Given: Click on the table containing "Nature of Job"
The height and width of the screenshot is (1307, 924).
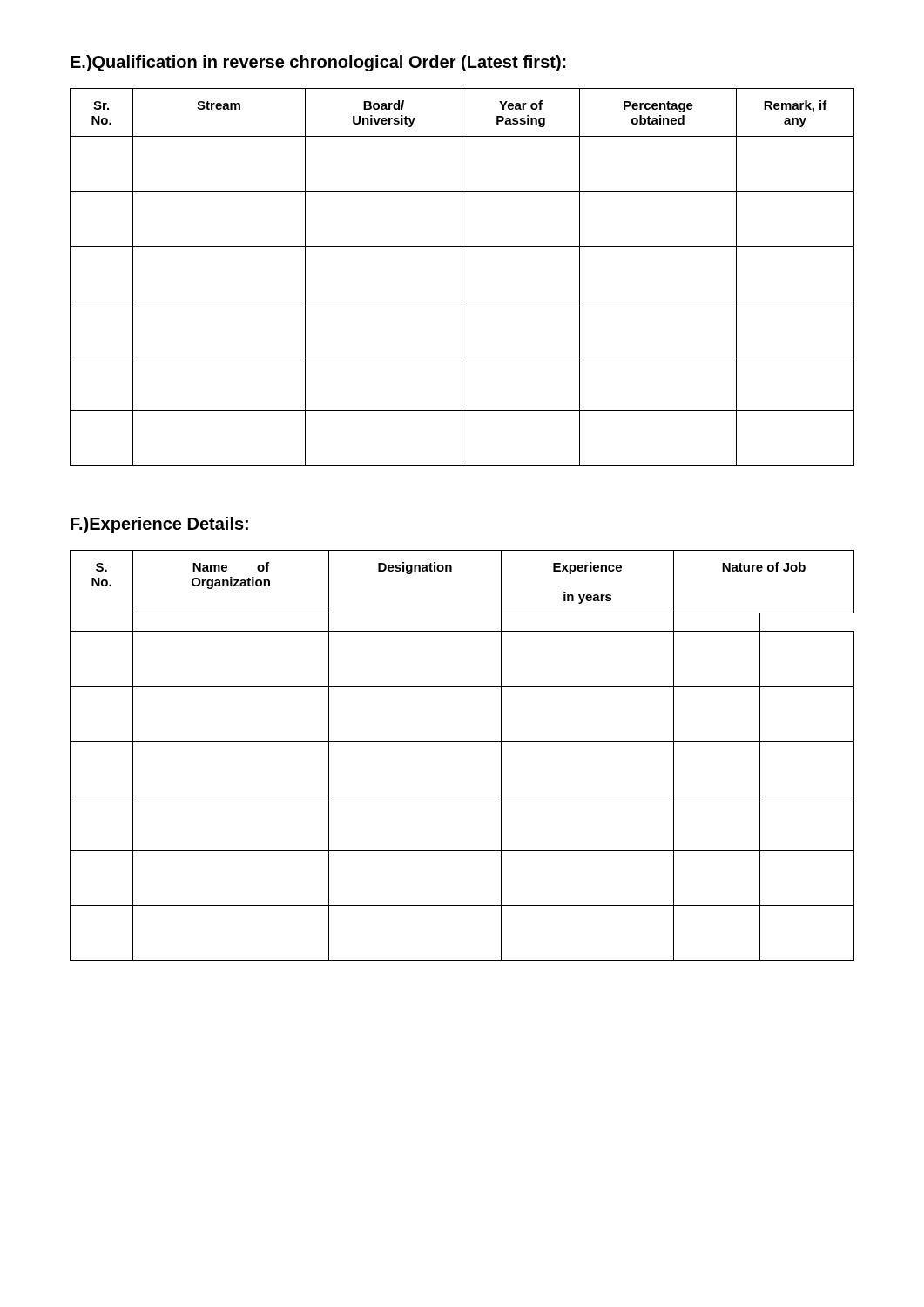Looking at the screenshot, I should pyautogui.click(x=462, y=755).
